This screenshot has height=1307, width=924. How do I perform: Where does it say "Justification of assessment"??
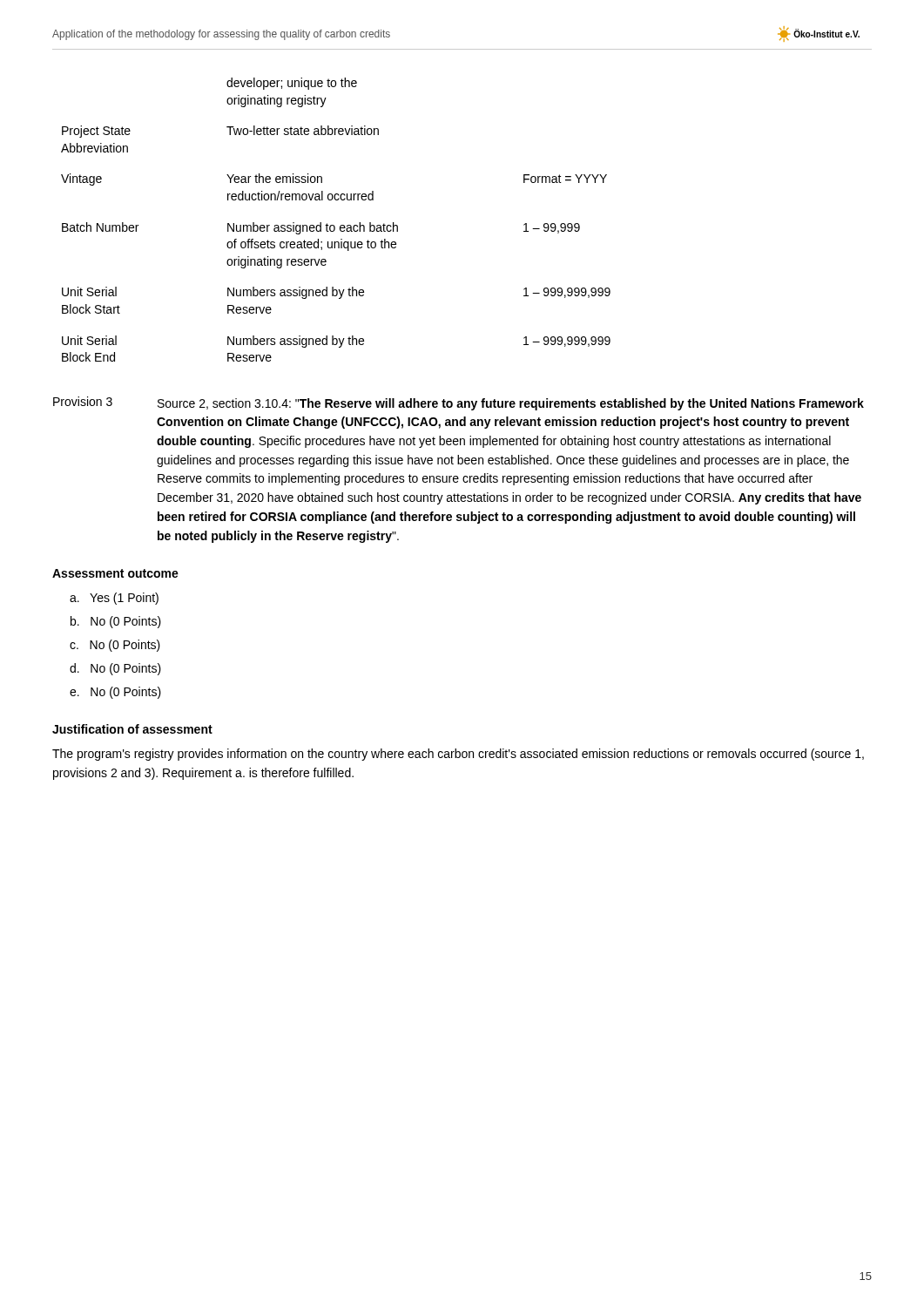click(x=132, y=730)
